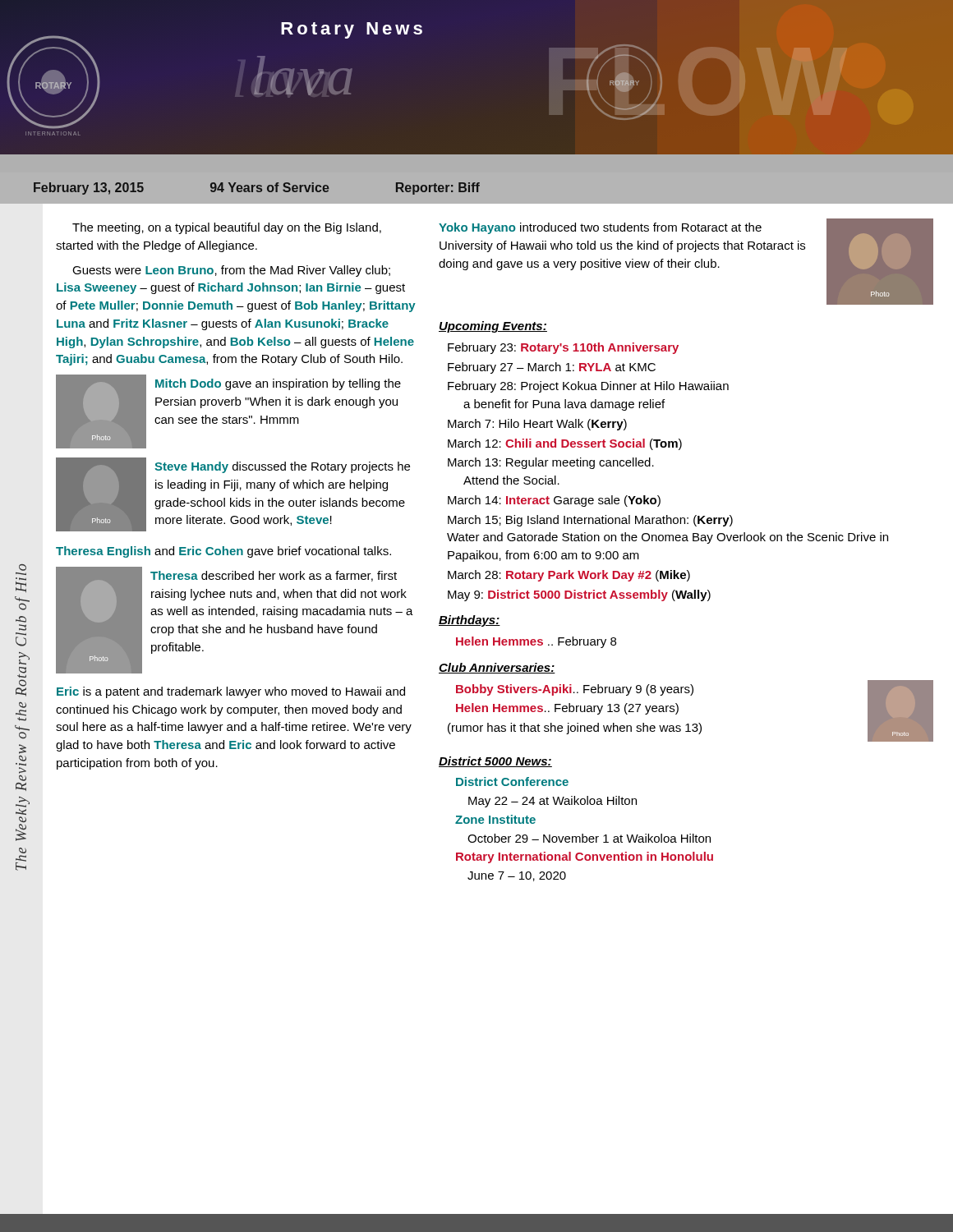
Task: Click on the list item that says "February 27 – March 1: RYLA at KMC"
Action: pos(552,368)
